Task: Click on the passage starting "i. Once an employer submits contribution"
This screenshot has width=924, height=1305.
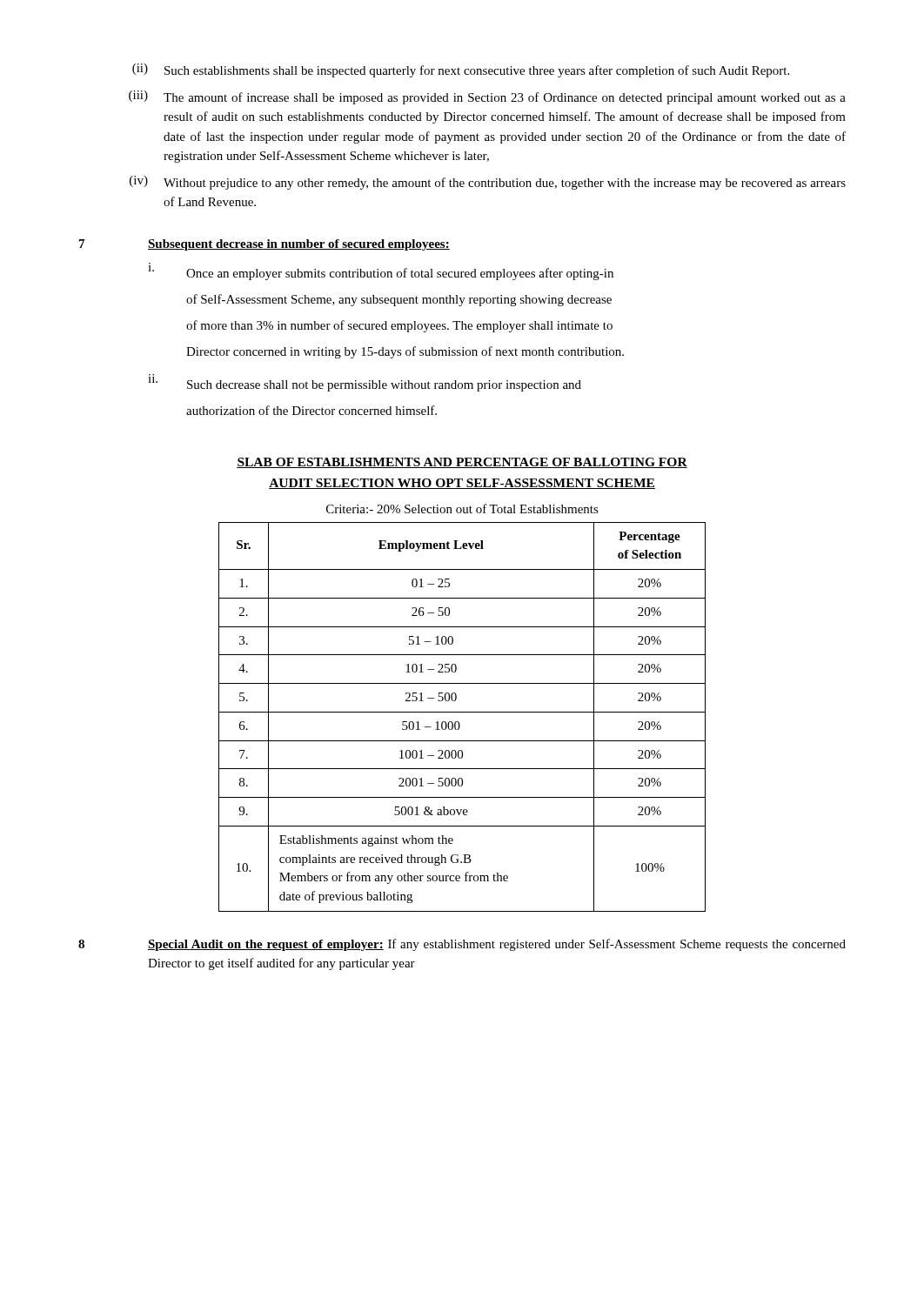Action: point(497,312)
